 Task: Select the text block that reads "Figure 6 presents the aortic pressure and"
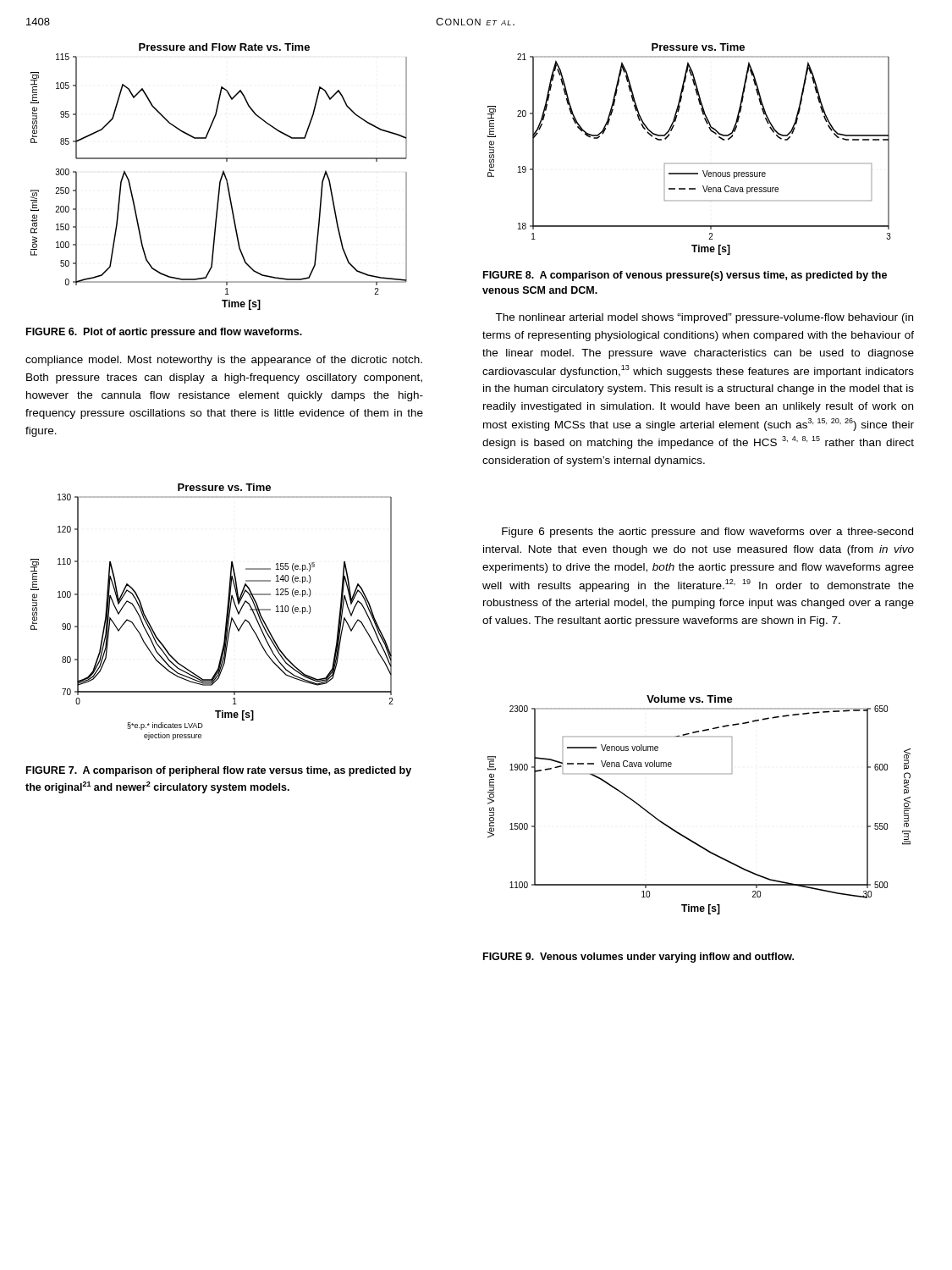(x=698, y=576)
